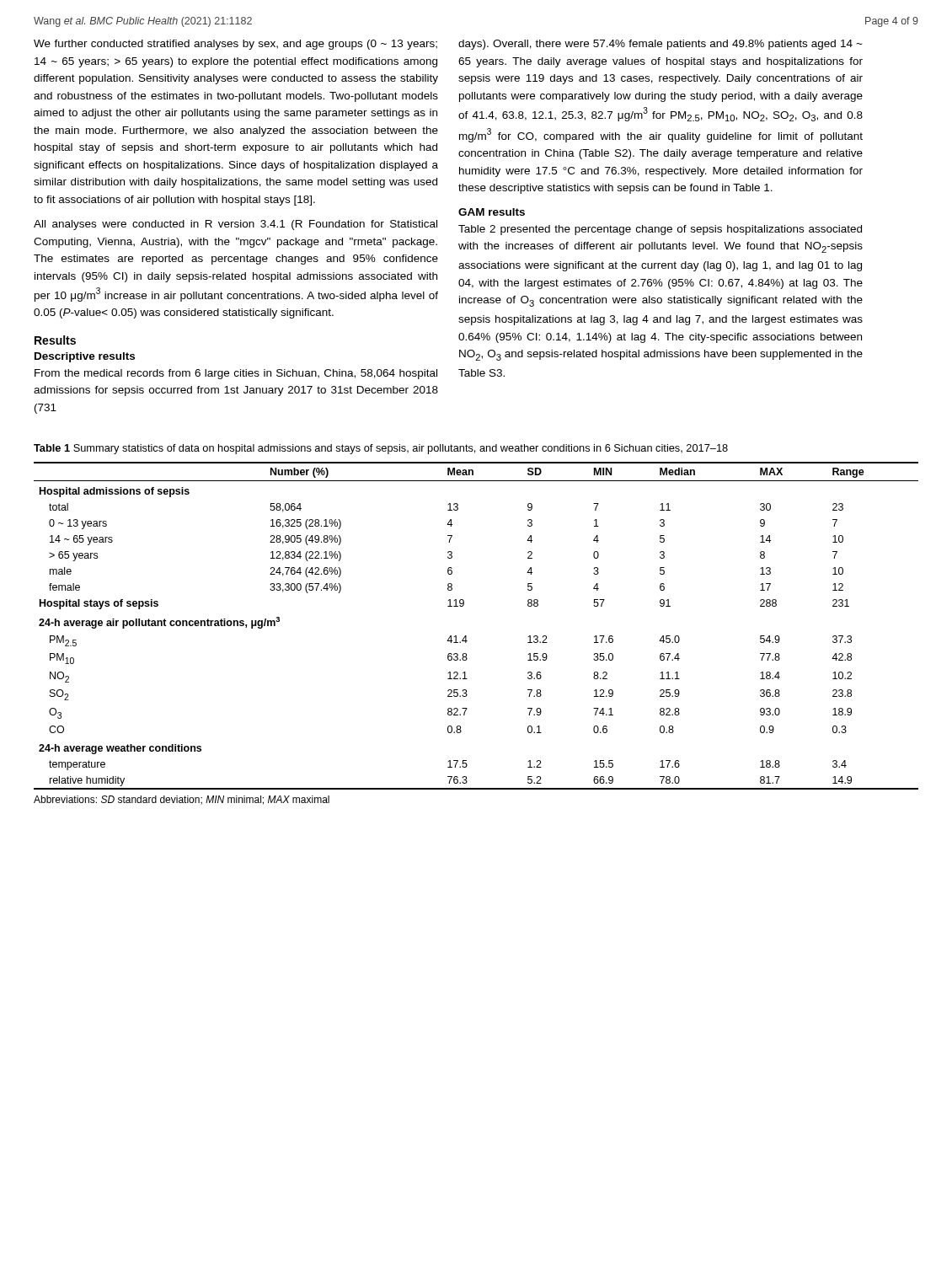952x1264 pixels.
Task: Point to the region starting "From the medical records from 6"
Action: pyautogui.click(x=236, y=391)
